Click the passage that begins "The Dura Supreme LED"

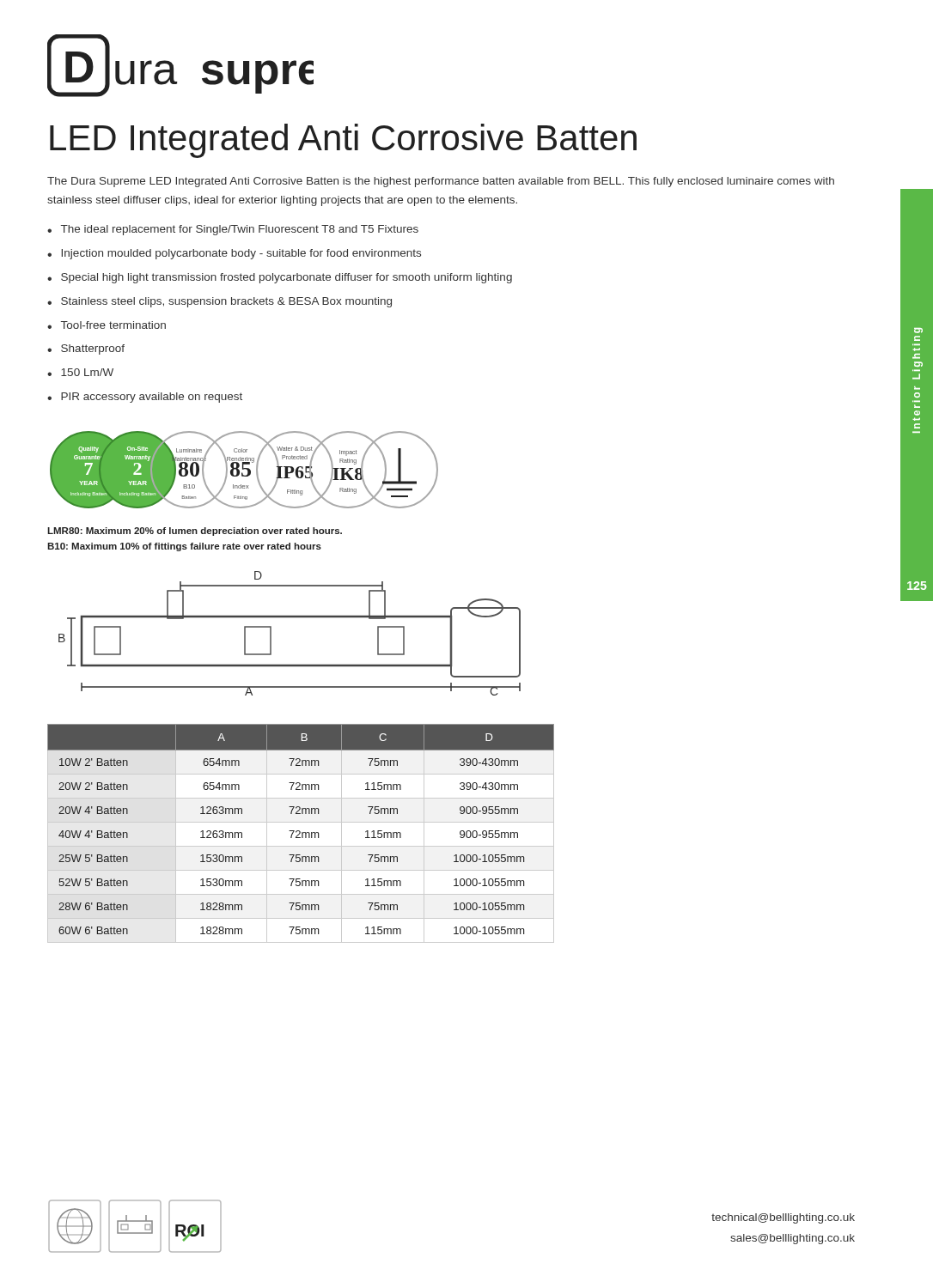pos(441,190)
